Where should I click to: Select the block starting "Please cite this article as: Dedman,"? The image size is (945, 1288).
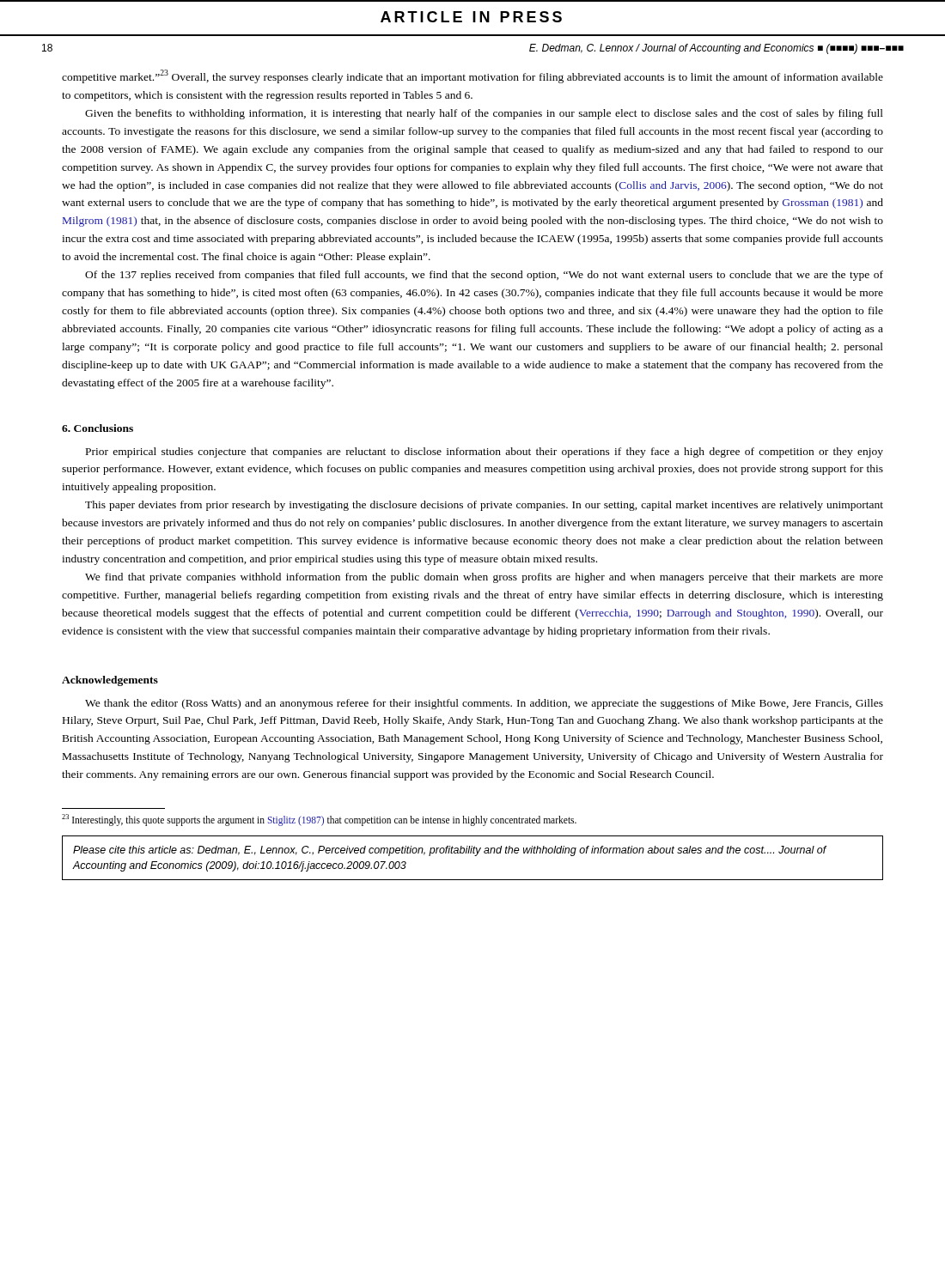click(449, 858)
